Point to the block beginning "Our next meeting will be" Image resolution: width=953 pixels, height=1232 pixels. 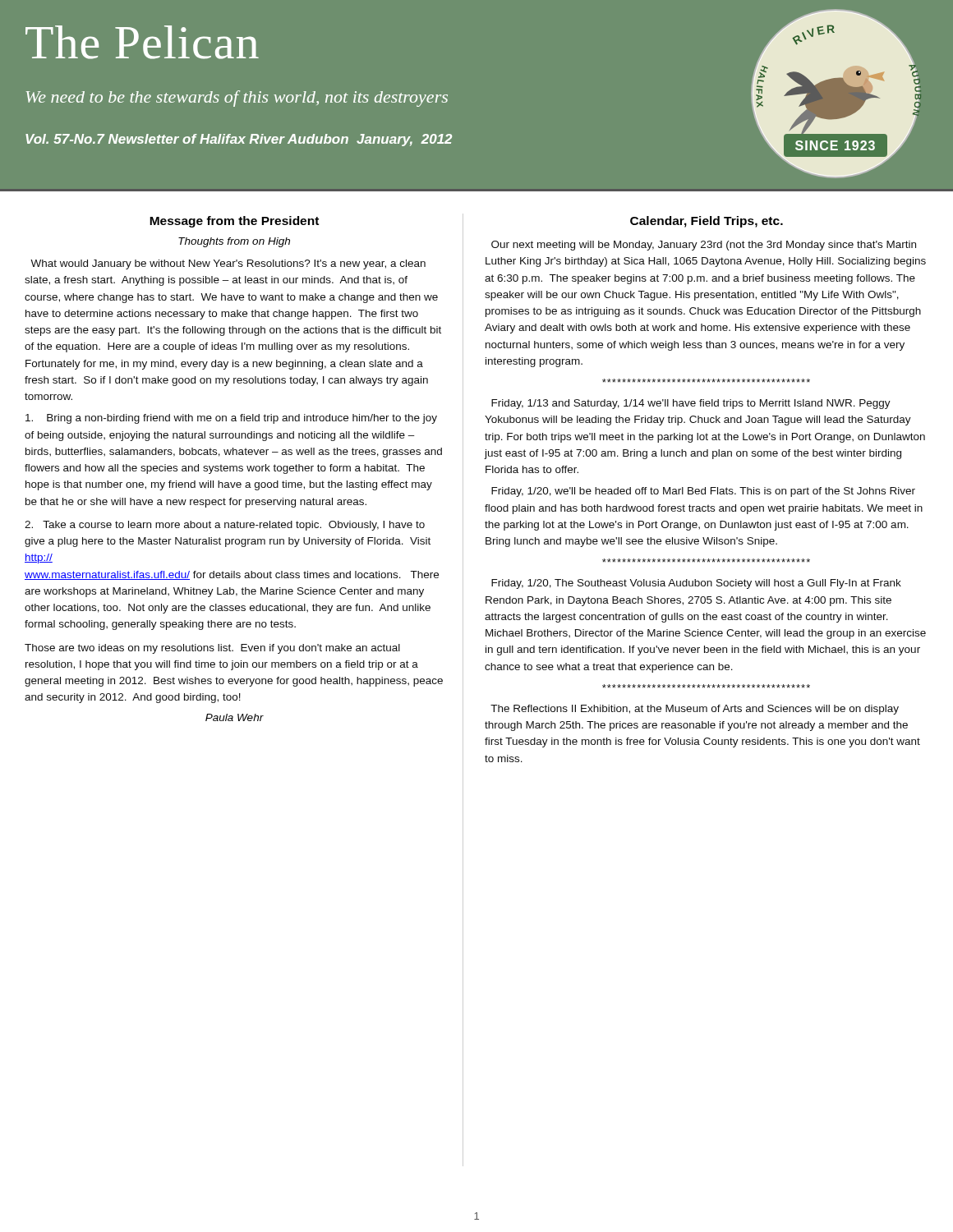[x=705, y=303]
